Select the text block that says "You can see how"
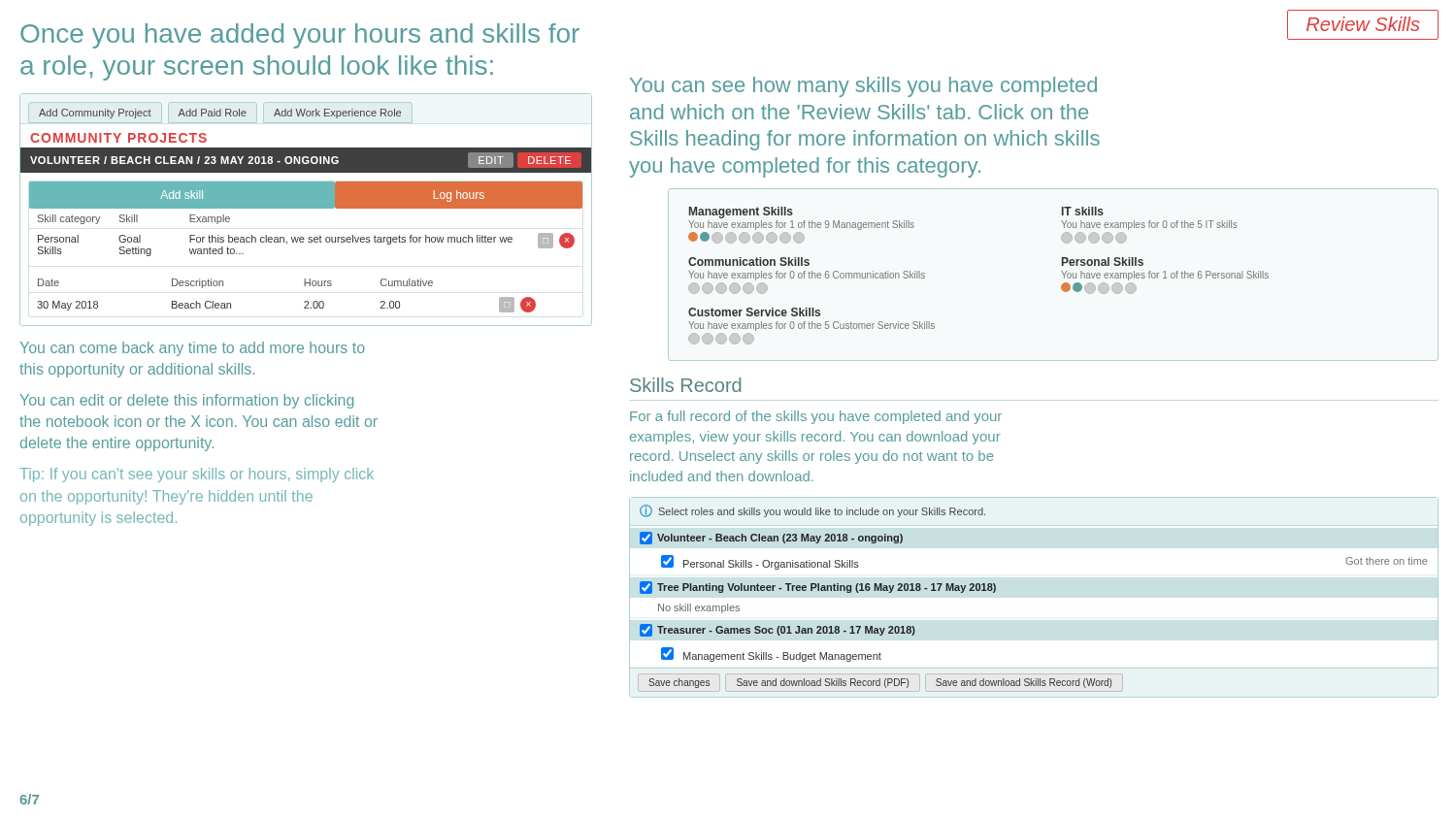This screenshot has width=1456, height=819. [1034, 125]
